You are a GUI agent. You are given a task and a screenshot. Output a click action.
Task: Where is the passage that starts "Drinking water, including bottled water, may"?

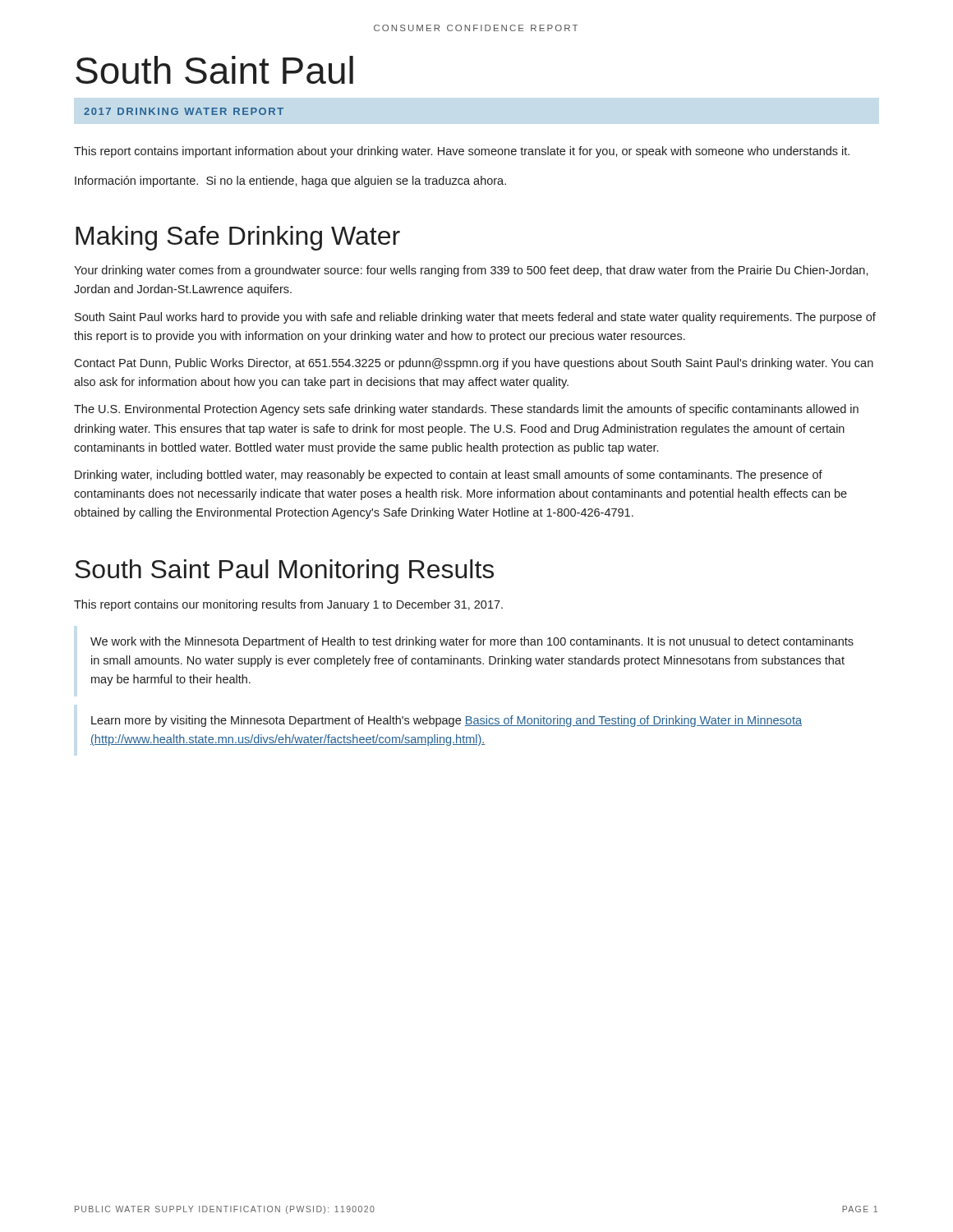pos(461,494)
